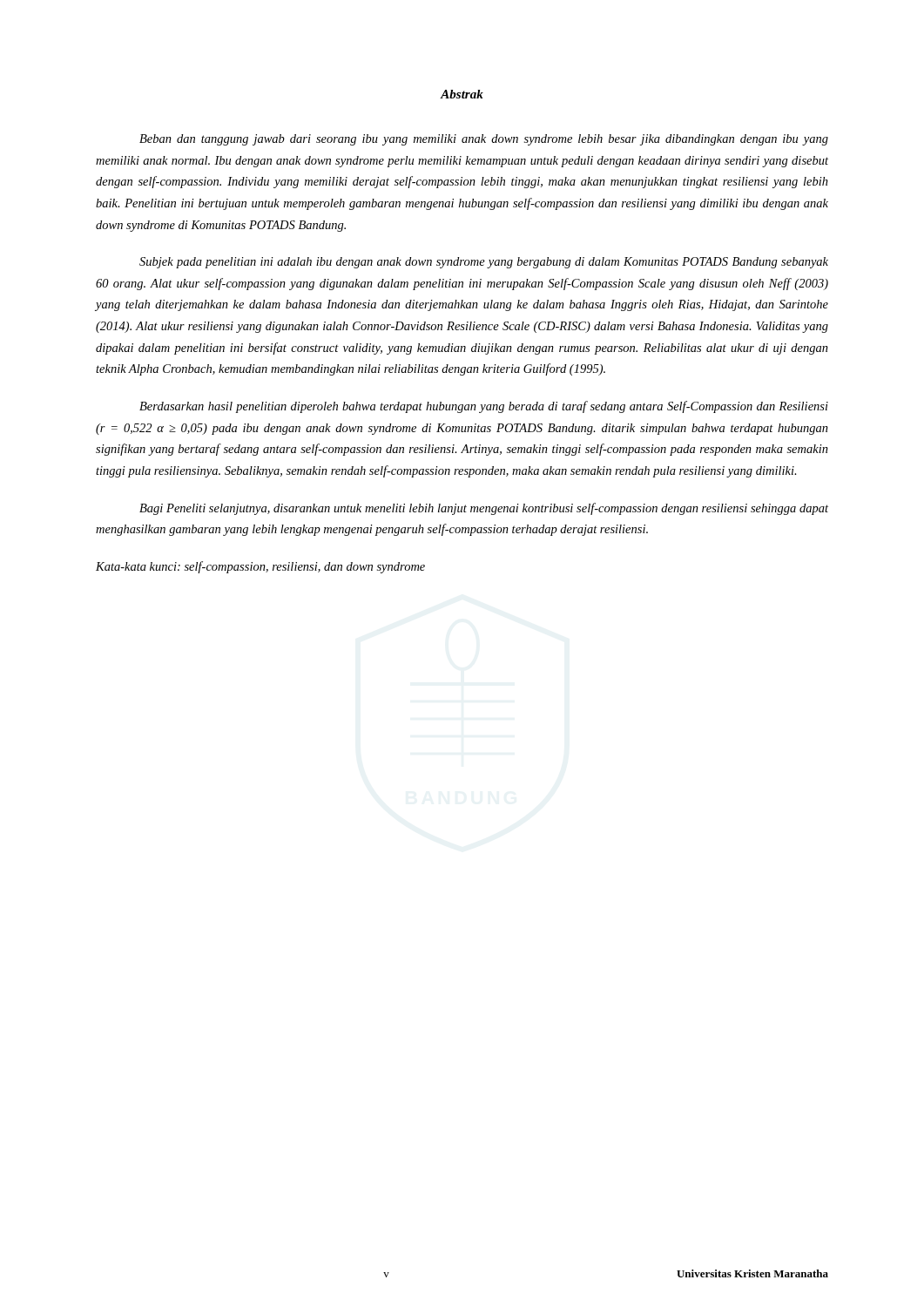Navigate to the element starting "Bagi Peneliti selanjutnya, disarankan untuk meneliti lebih lanjut"
The image size is (924, 1307).
(462, 518)
